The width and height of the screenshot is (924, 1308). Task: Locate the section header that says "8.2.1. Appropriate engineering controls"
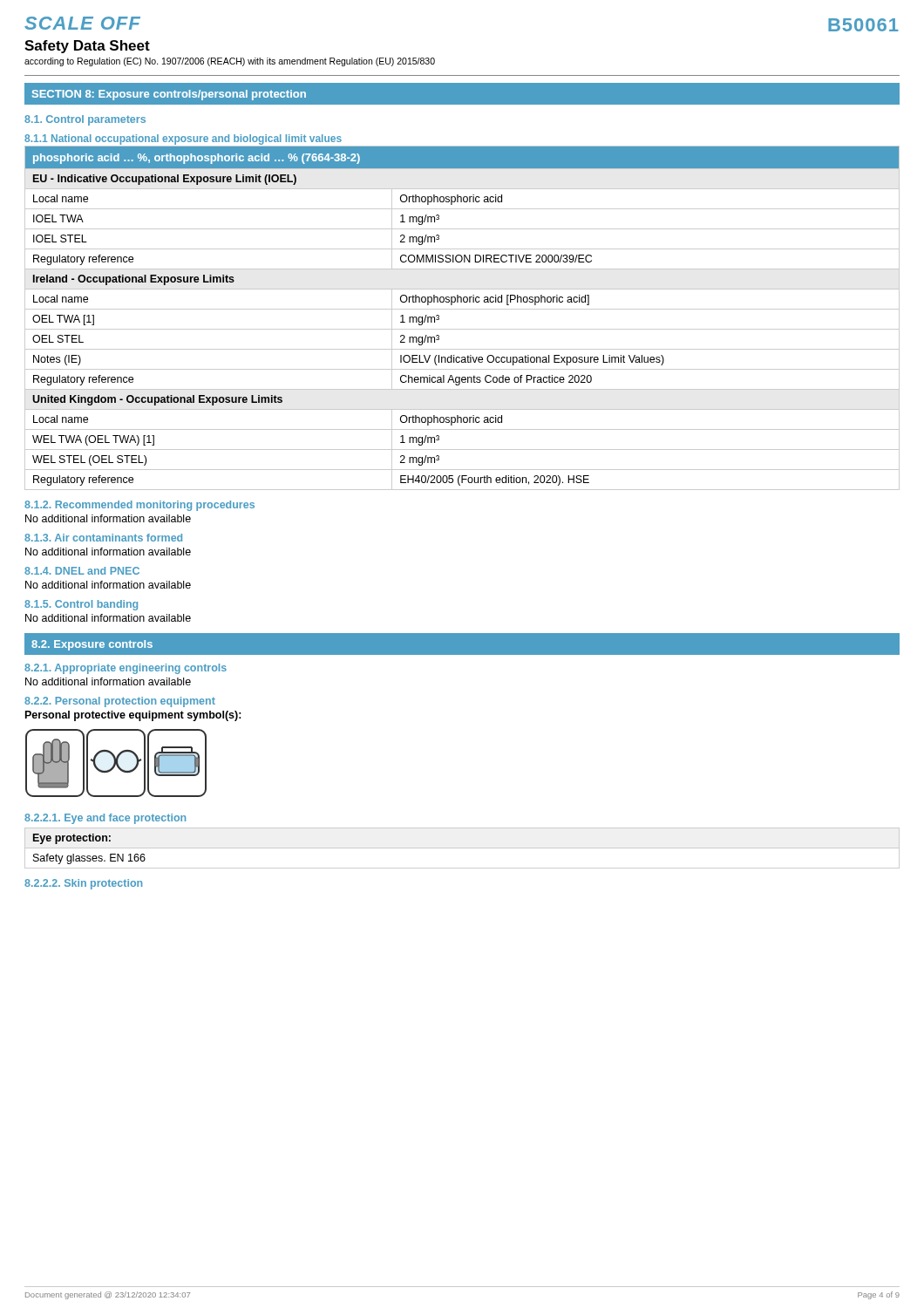tap(126, 668)
